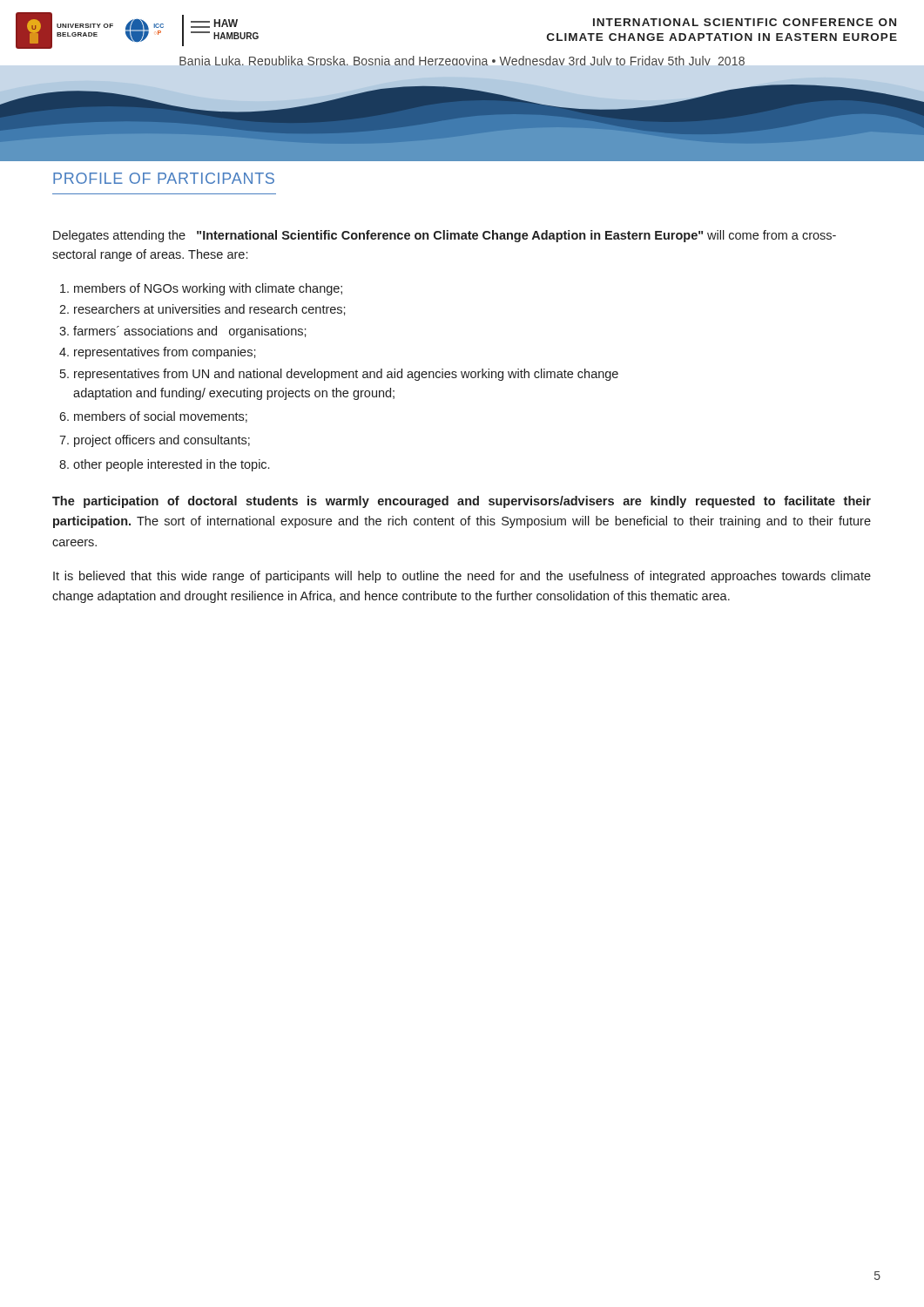
Task: Locate the list item with the text "3. farmers´ associations"
Action: (x=183, y=331)
